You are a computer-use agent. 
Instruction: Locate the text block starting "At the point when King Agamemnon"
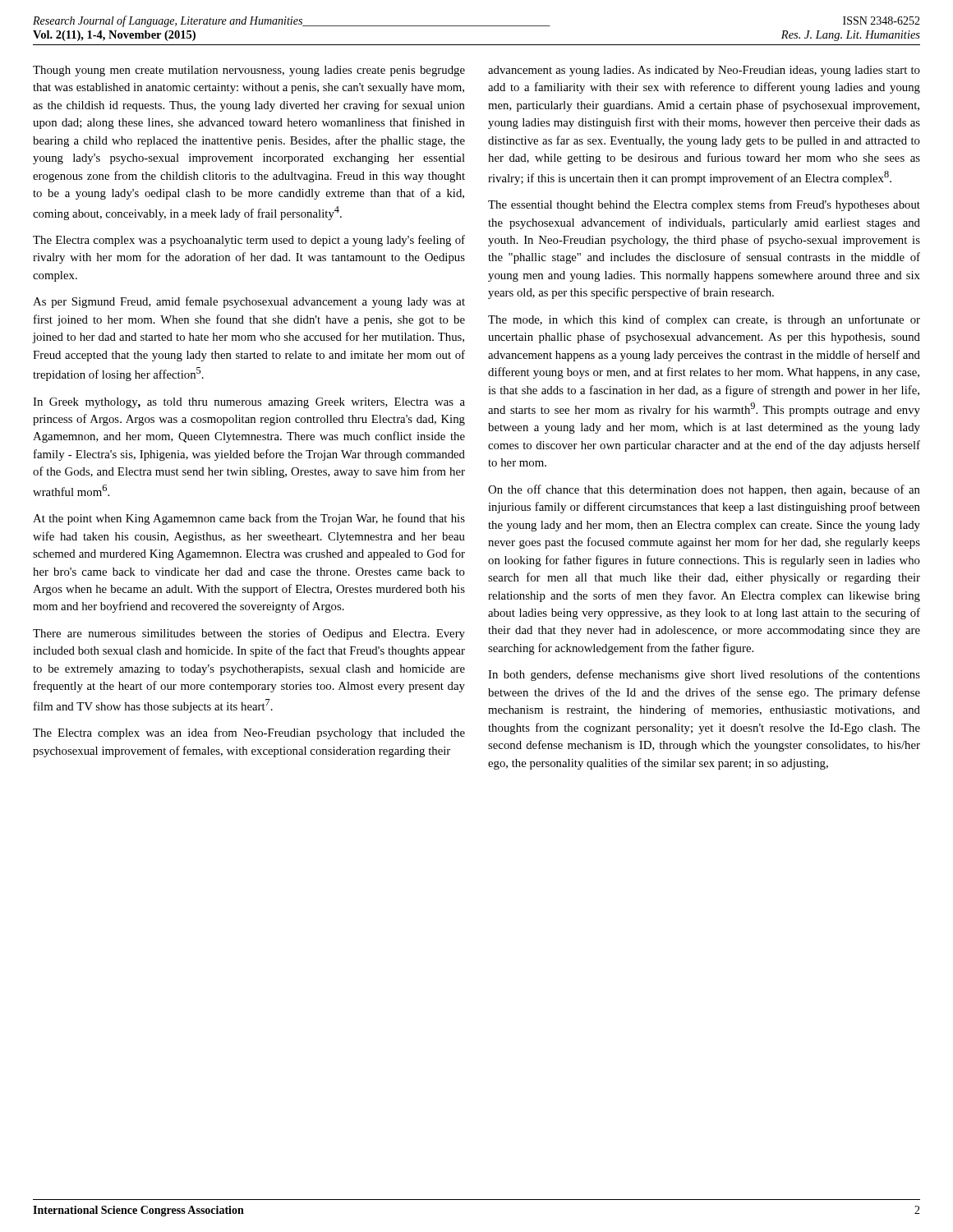[x=249, y=563]
